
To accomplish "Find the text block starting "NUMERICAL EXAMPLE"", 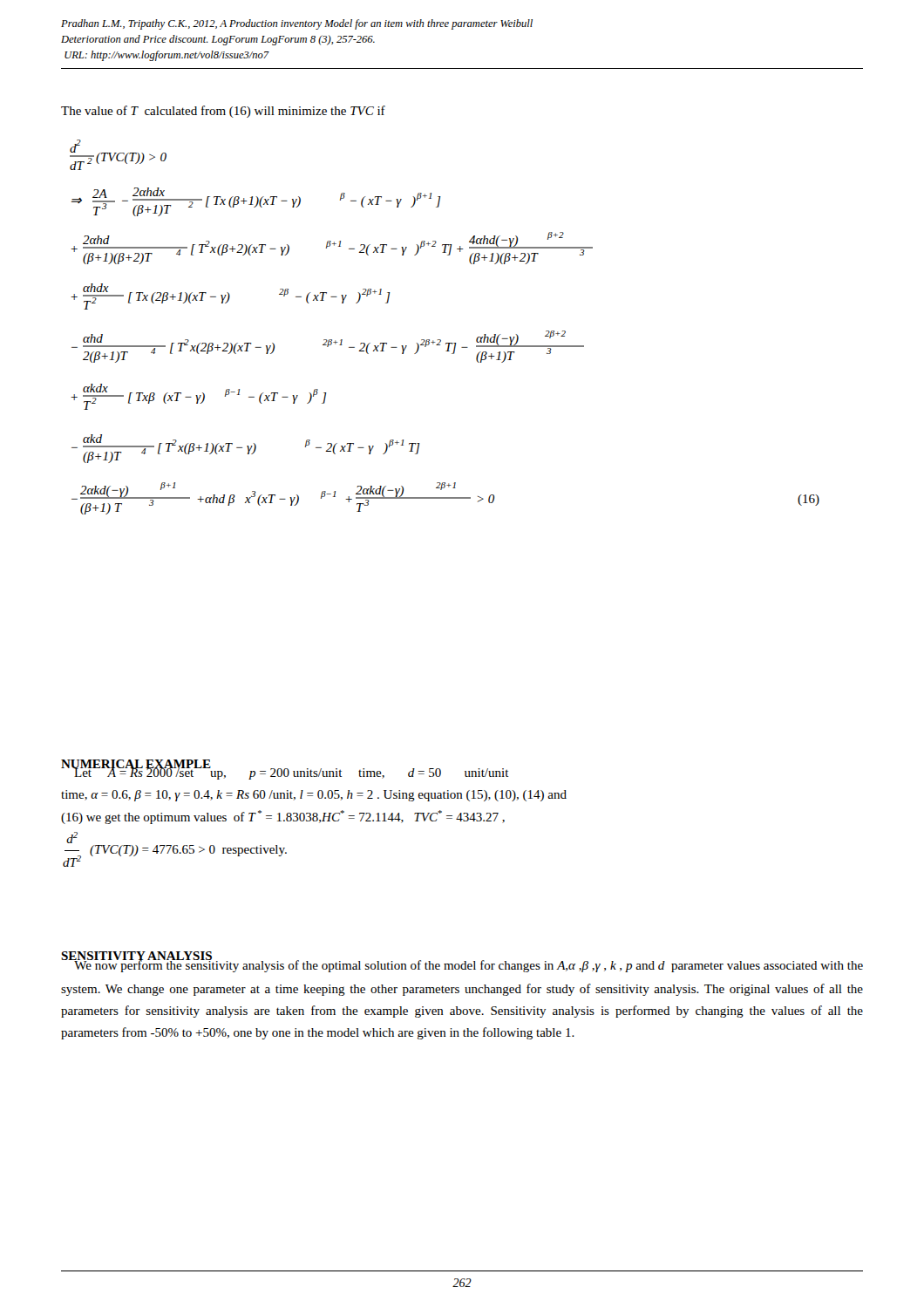I will (136, 764).
